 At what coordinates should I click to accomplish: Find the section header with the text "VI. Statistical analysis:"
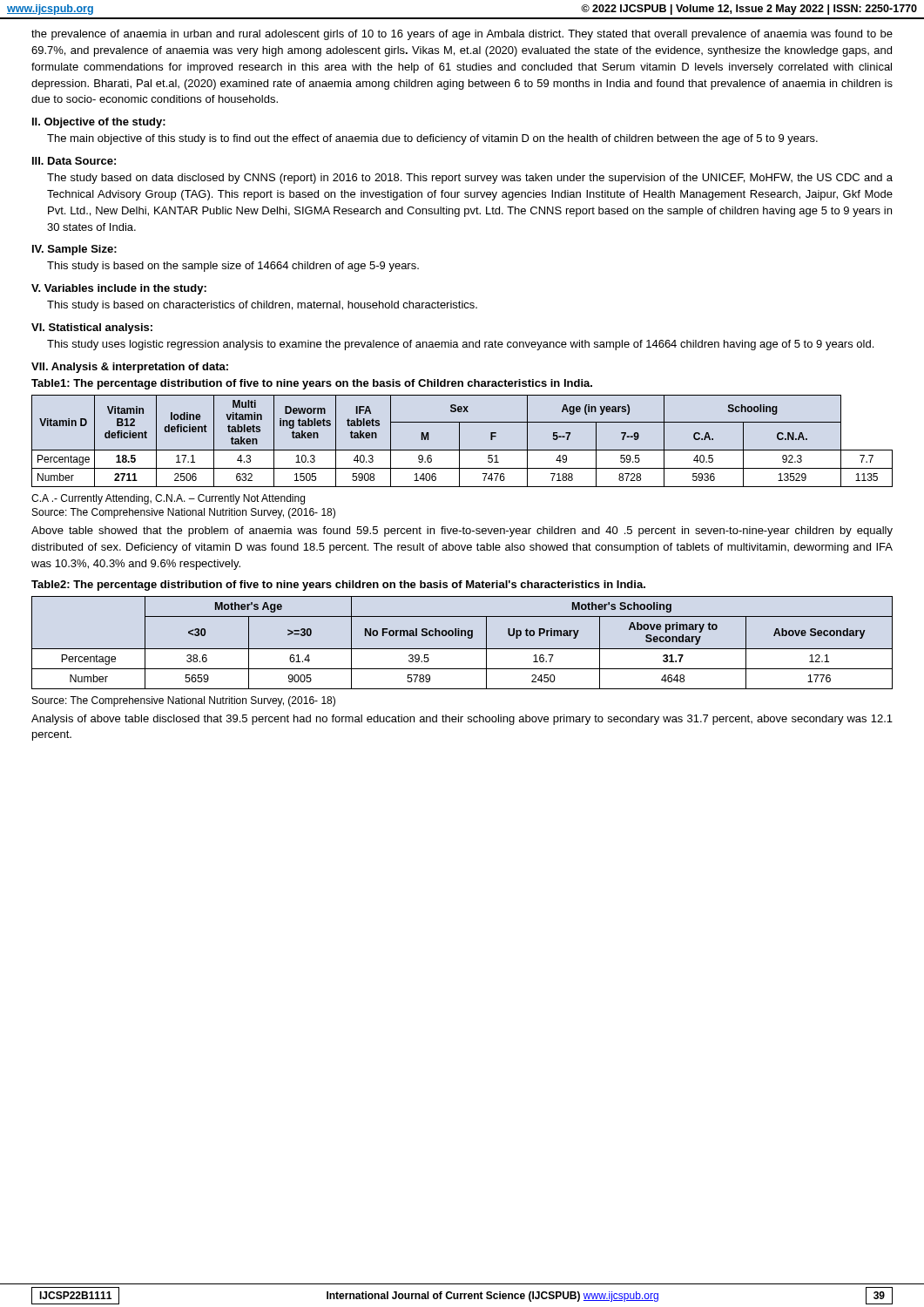point(92,327)
